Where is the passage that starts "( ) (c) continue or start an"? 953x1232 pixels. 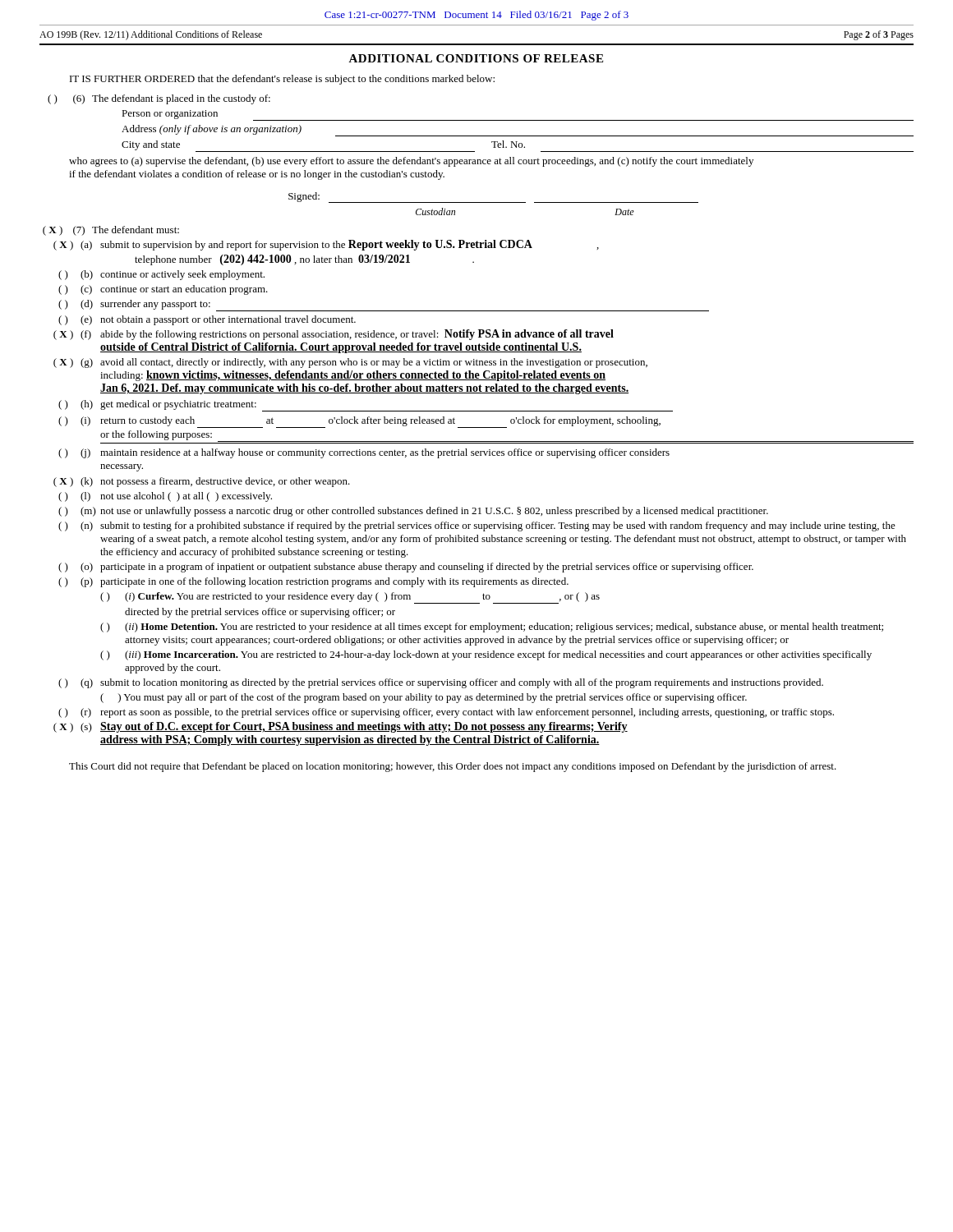(x=157, y=289)
